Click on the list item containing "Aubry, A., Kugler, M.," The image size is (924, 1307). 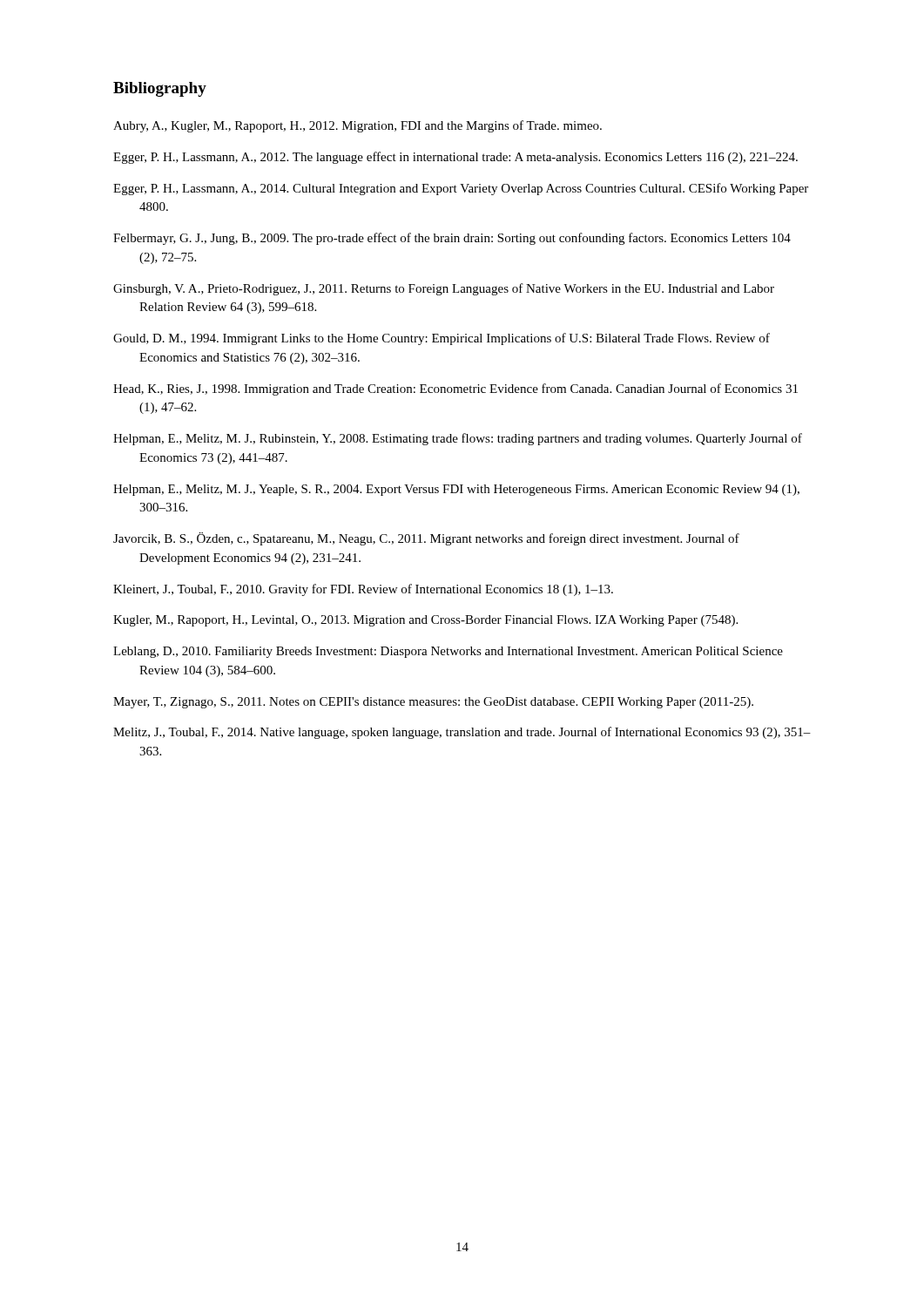[358, 126]
